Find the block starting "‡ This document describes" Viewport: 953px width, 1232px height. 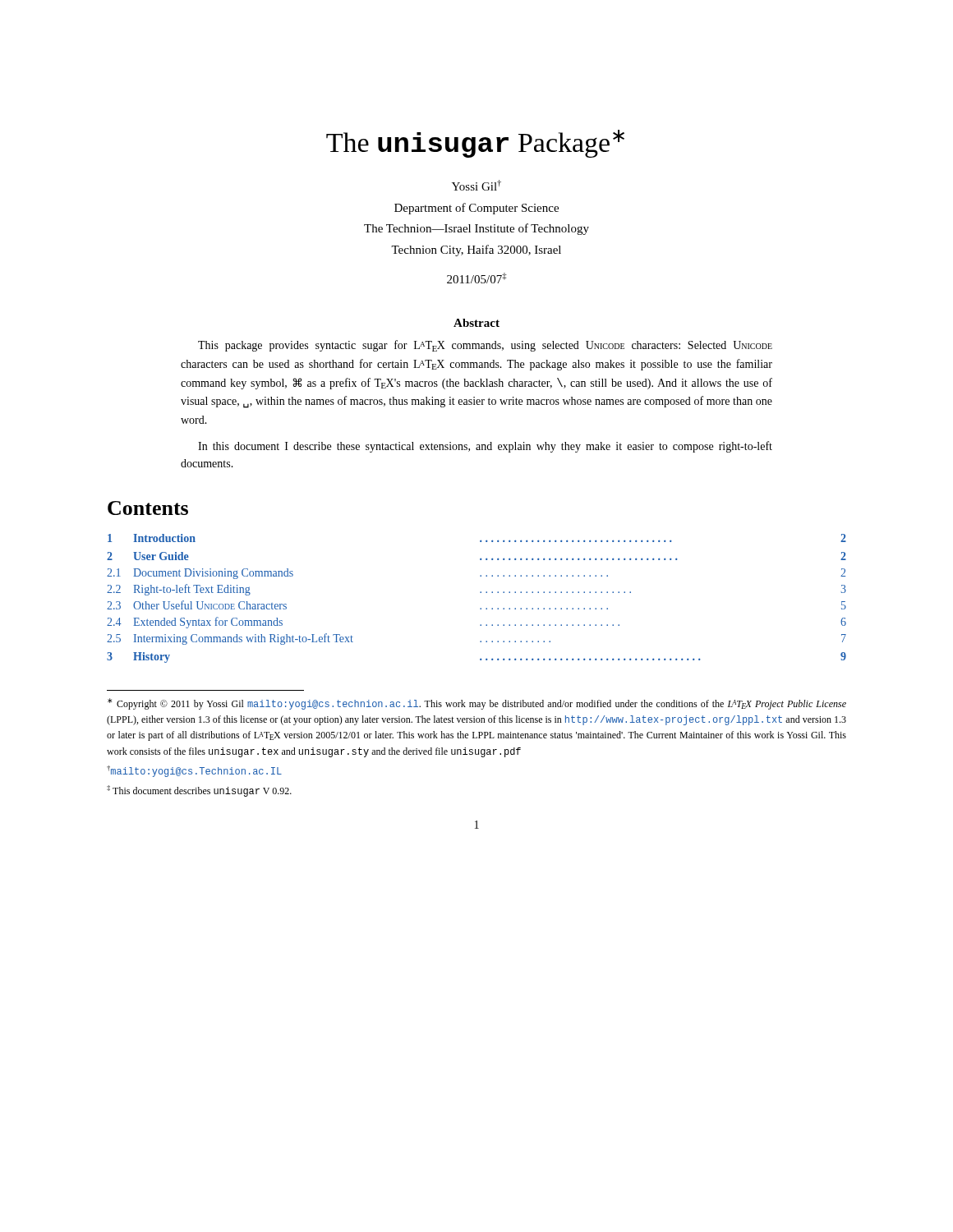[x=199, y=790]
